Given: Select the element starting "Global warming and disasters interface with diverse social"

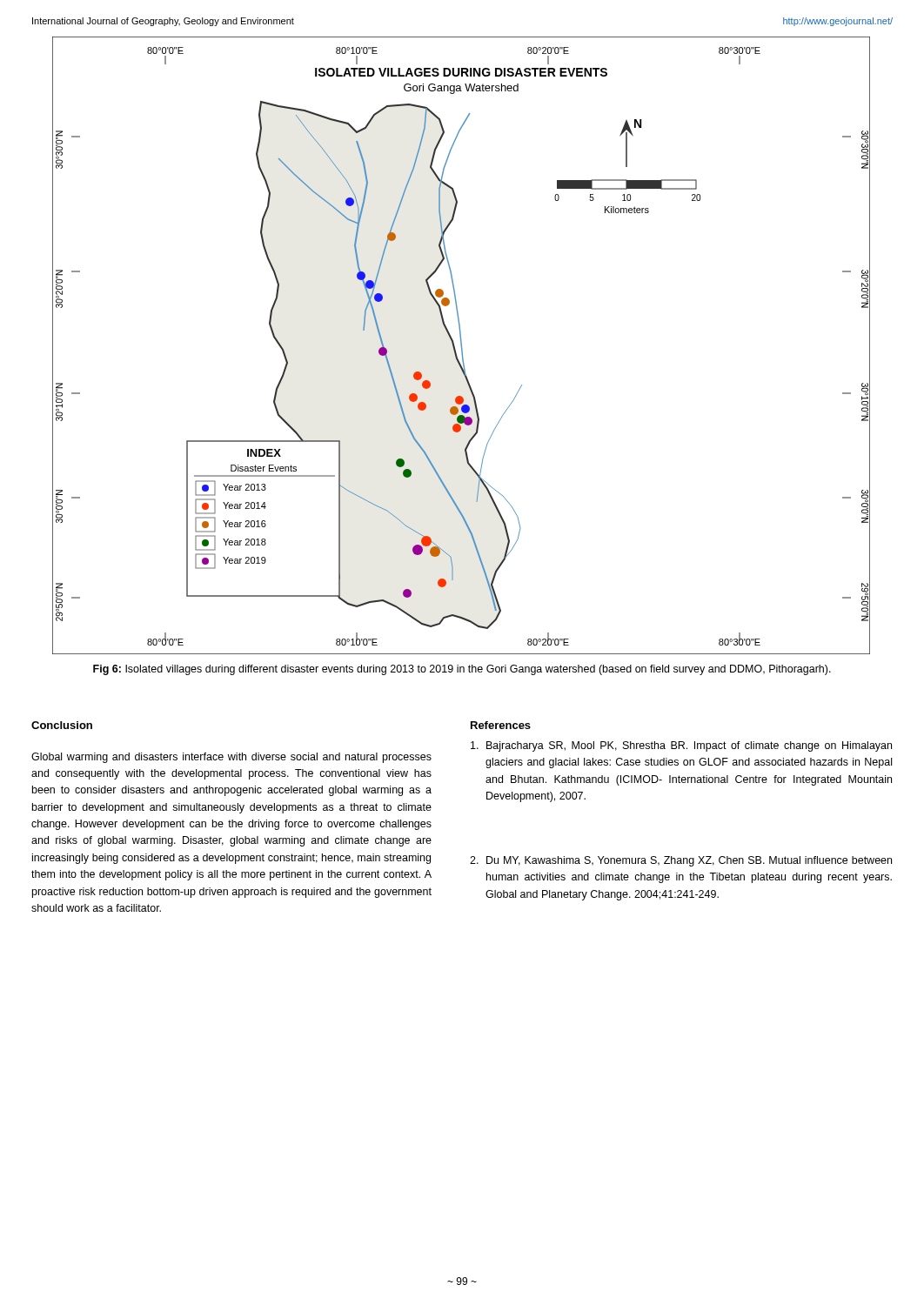Looking at the screenshot, I should click(x=231, y=833).
